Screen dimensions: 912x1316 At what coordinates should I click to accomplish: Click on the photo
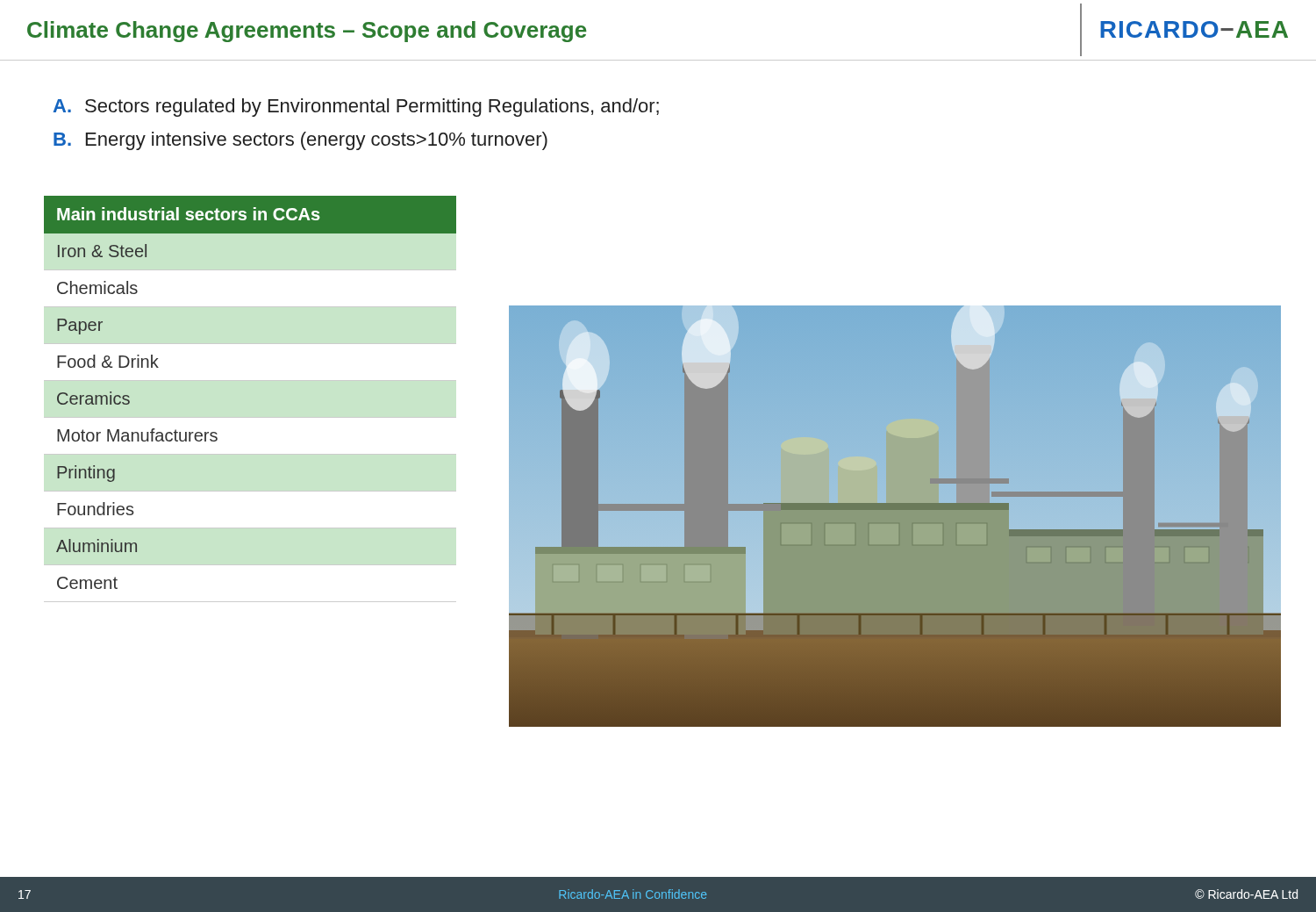tap(895, 516)
